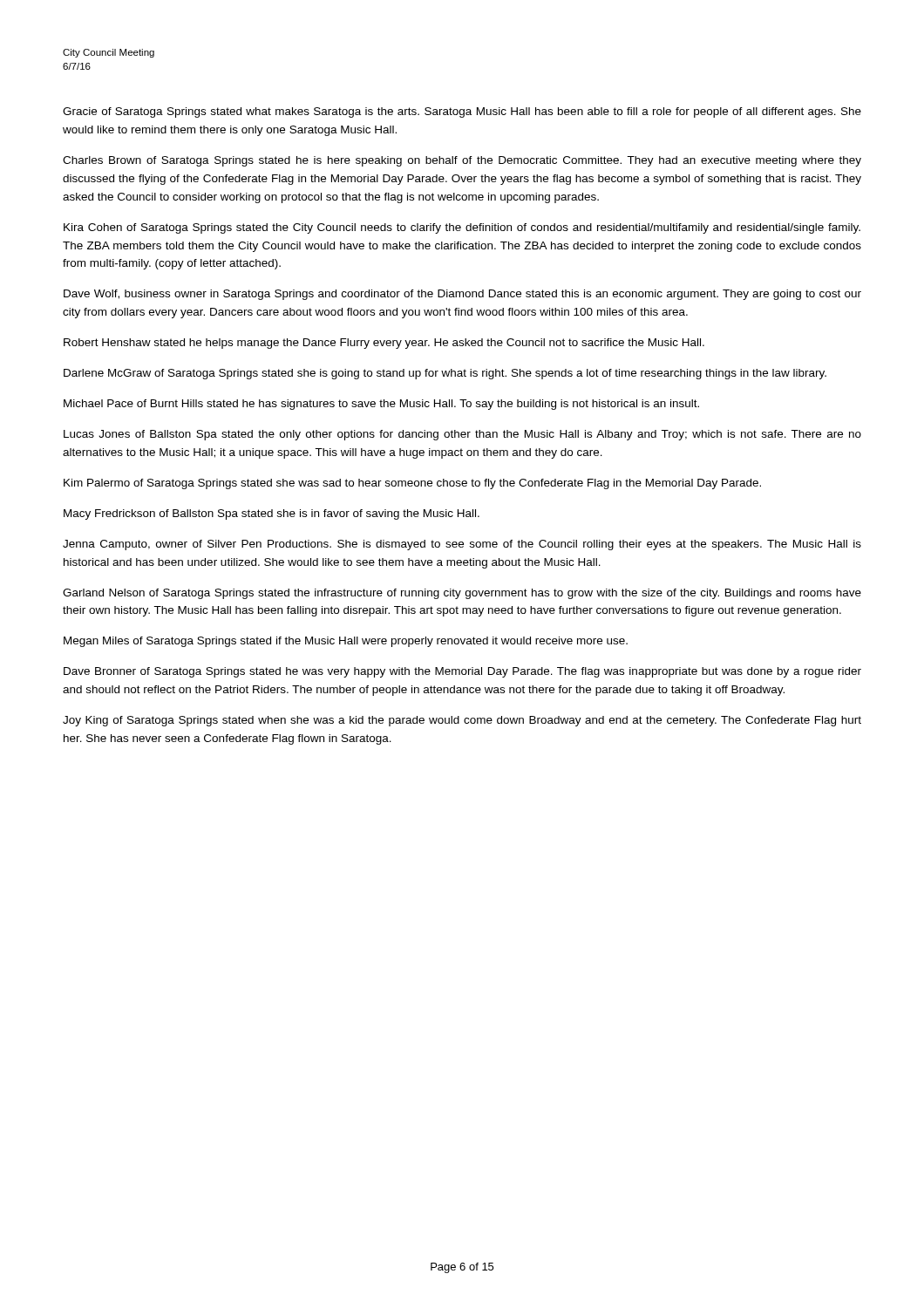Find the text block that says "Robert Henshaw stated"
Viewport: 924px width, 1308px height.
(384, 342)
